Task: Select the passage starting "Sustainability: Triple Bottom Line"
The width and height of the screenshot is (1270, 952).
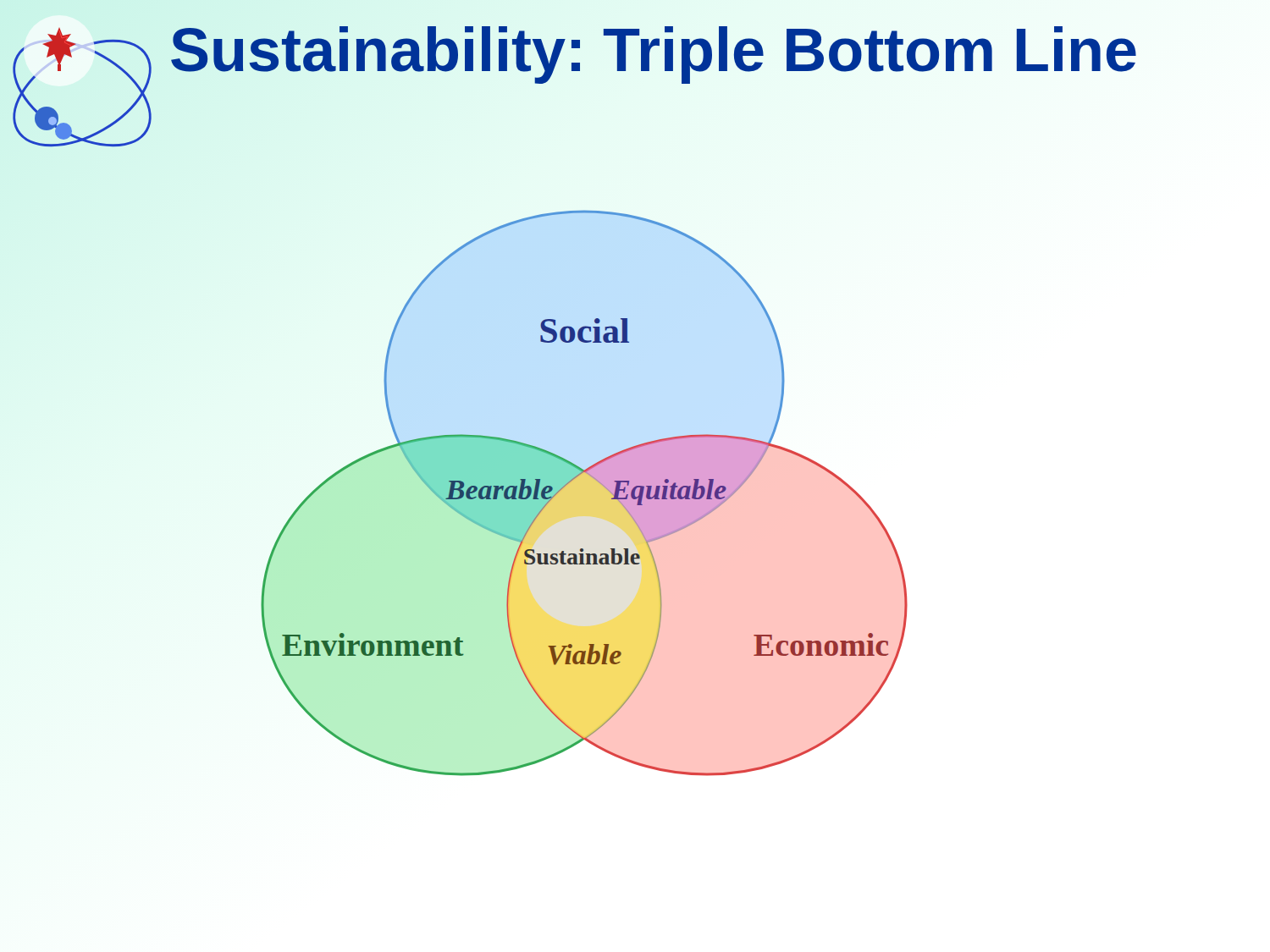Action: 654,50
